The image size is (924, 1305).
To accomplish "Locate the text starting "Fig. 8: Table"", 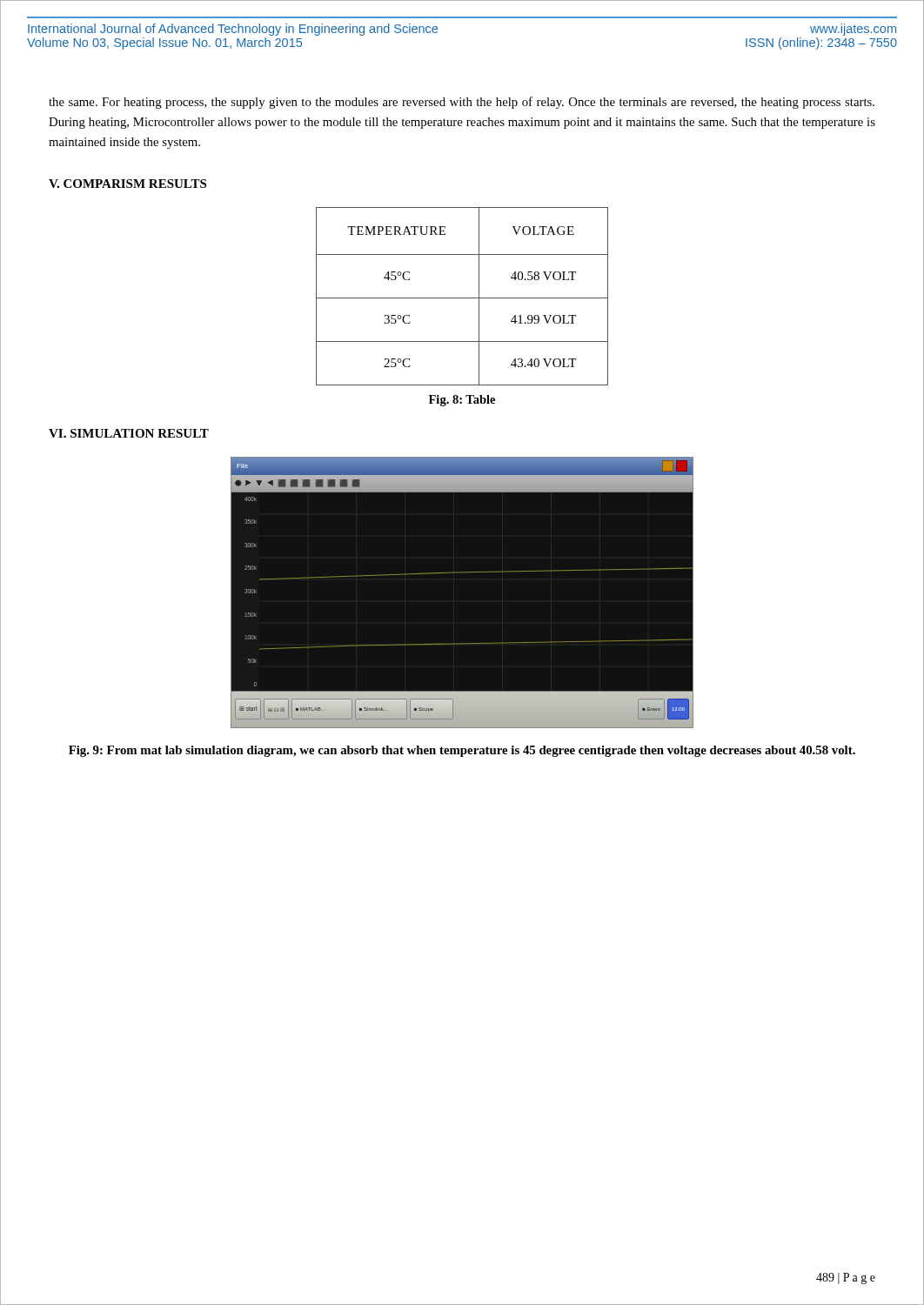I will click(462, 399).
